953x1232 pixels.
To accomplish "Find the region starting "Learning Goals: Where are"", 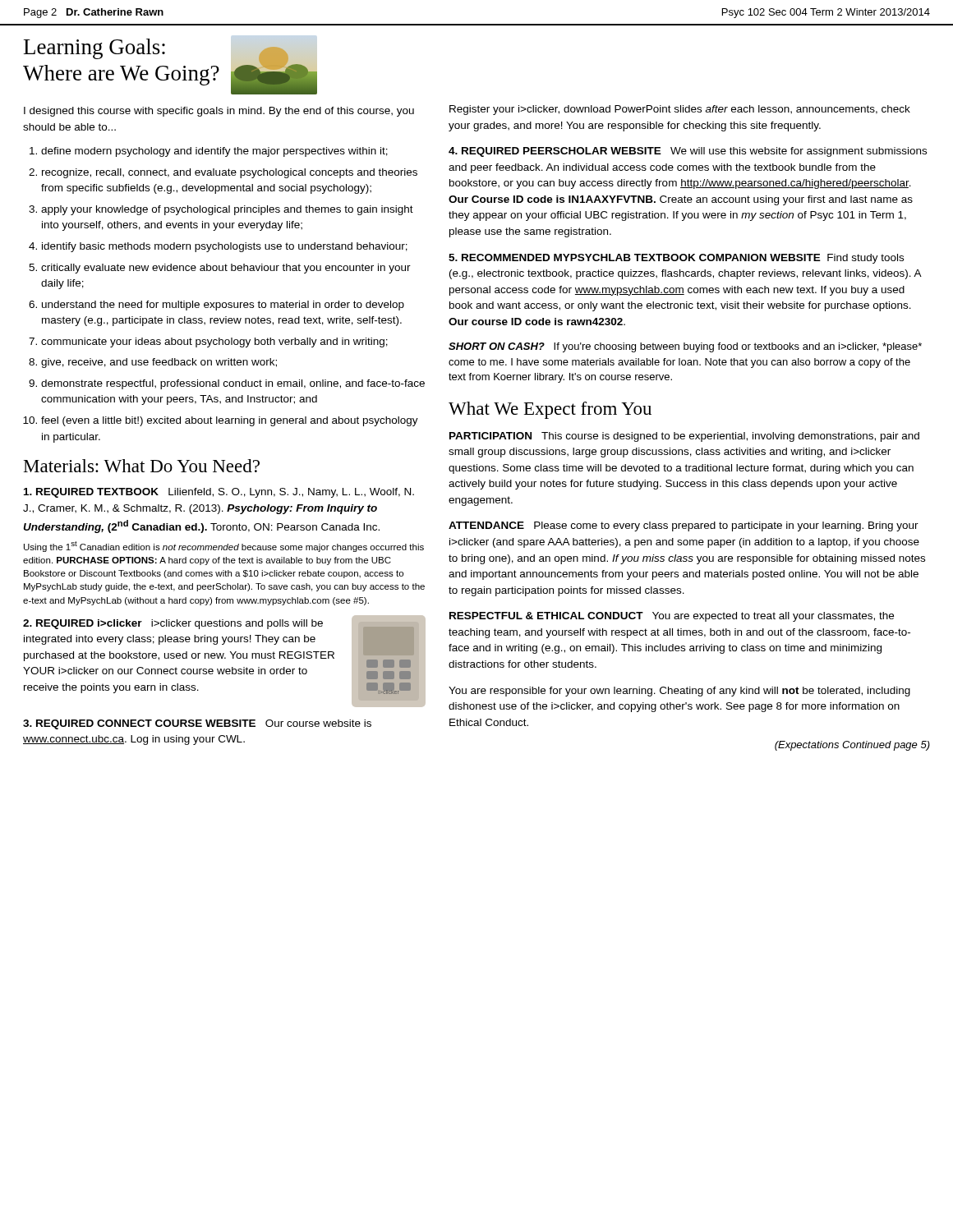I will 170,64.
